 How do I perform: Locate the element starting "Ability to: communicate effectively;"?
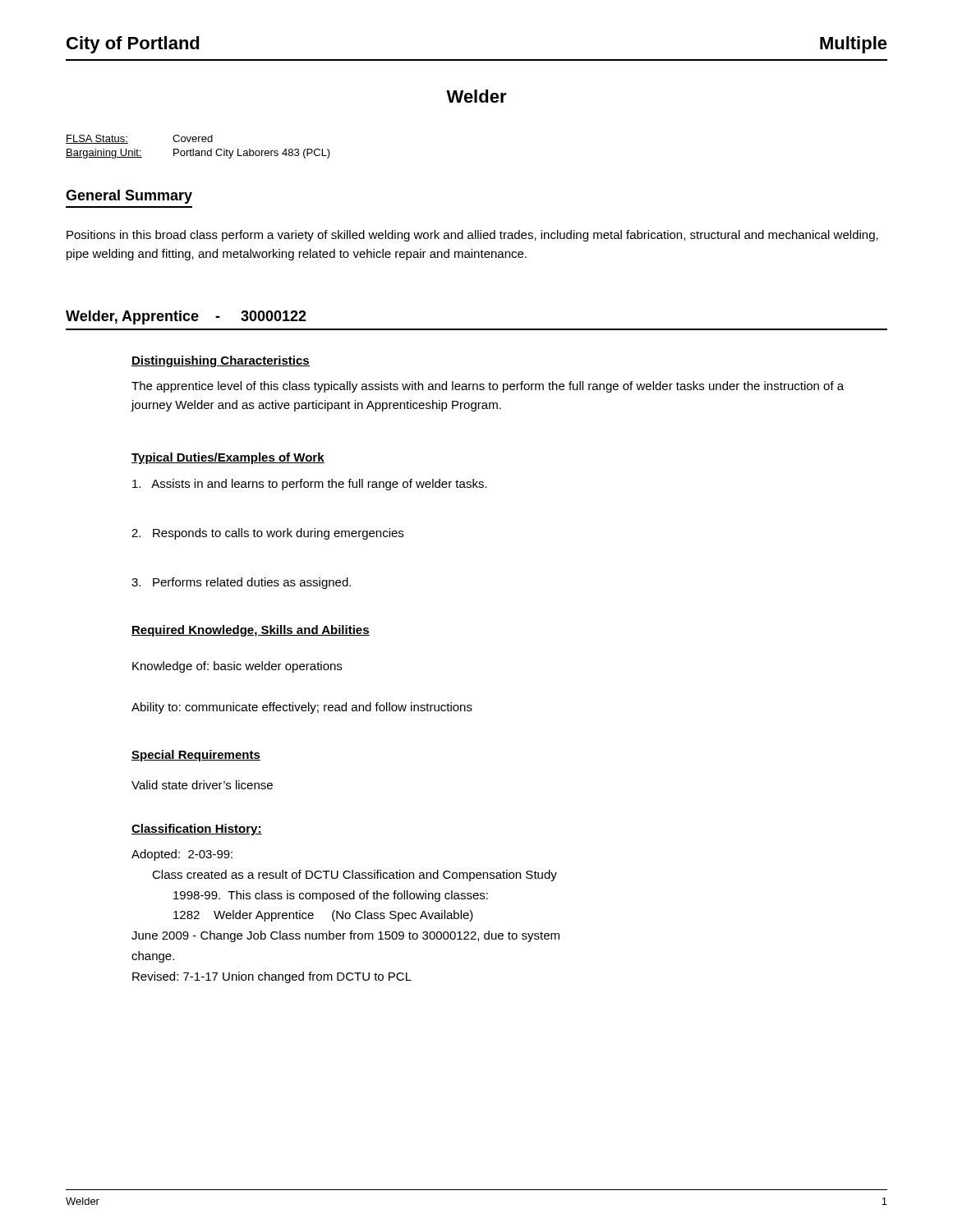point(302,707)
